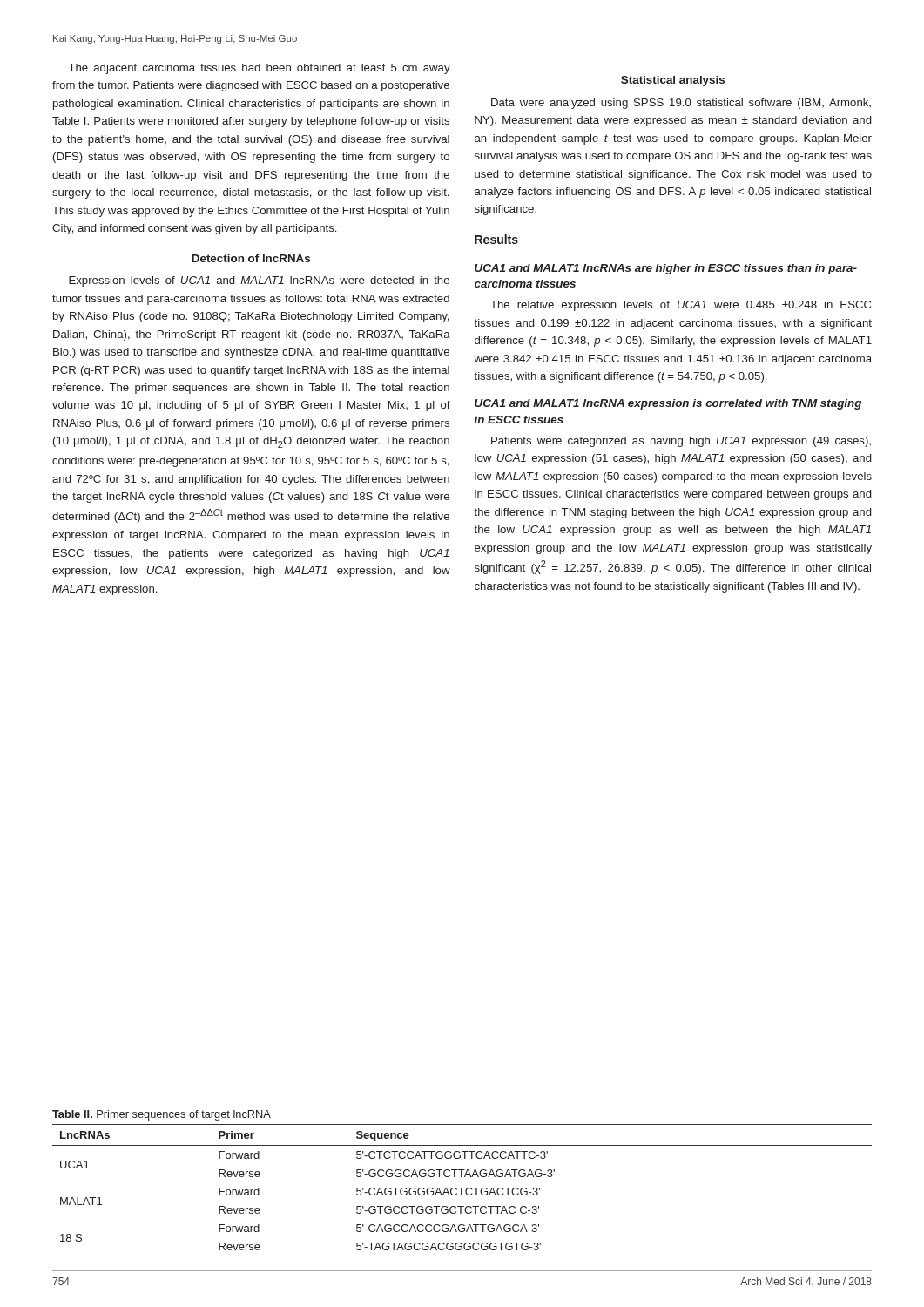924x1307 pixels.
Task: Find the text block that reads "The relative expression levels of"
Action: pos(673,341)
